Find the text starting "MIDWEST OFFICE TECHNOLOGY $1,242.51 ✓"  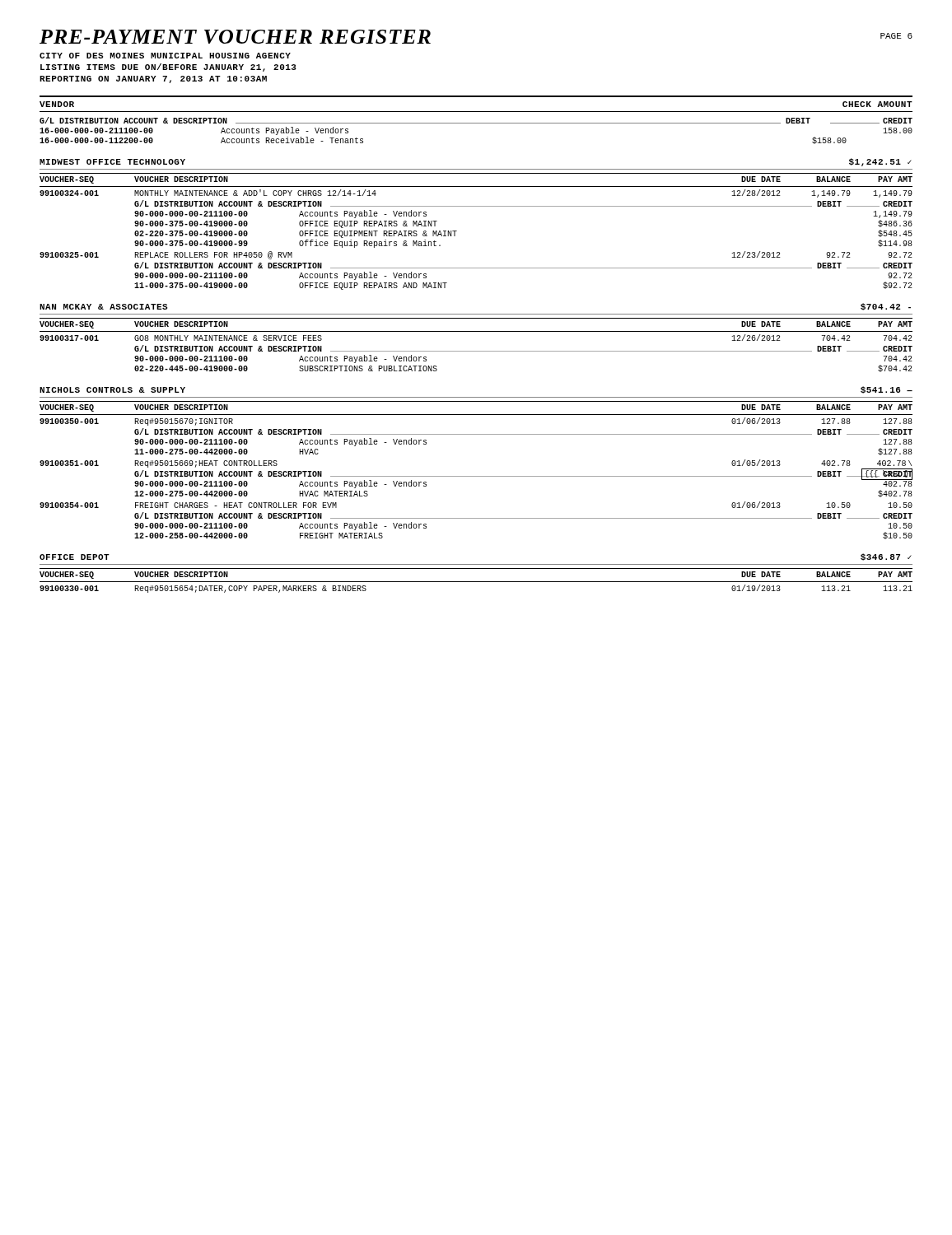coord(476,162)
